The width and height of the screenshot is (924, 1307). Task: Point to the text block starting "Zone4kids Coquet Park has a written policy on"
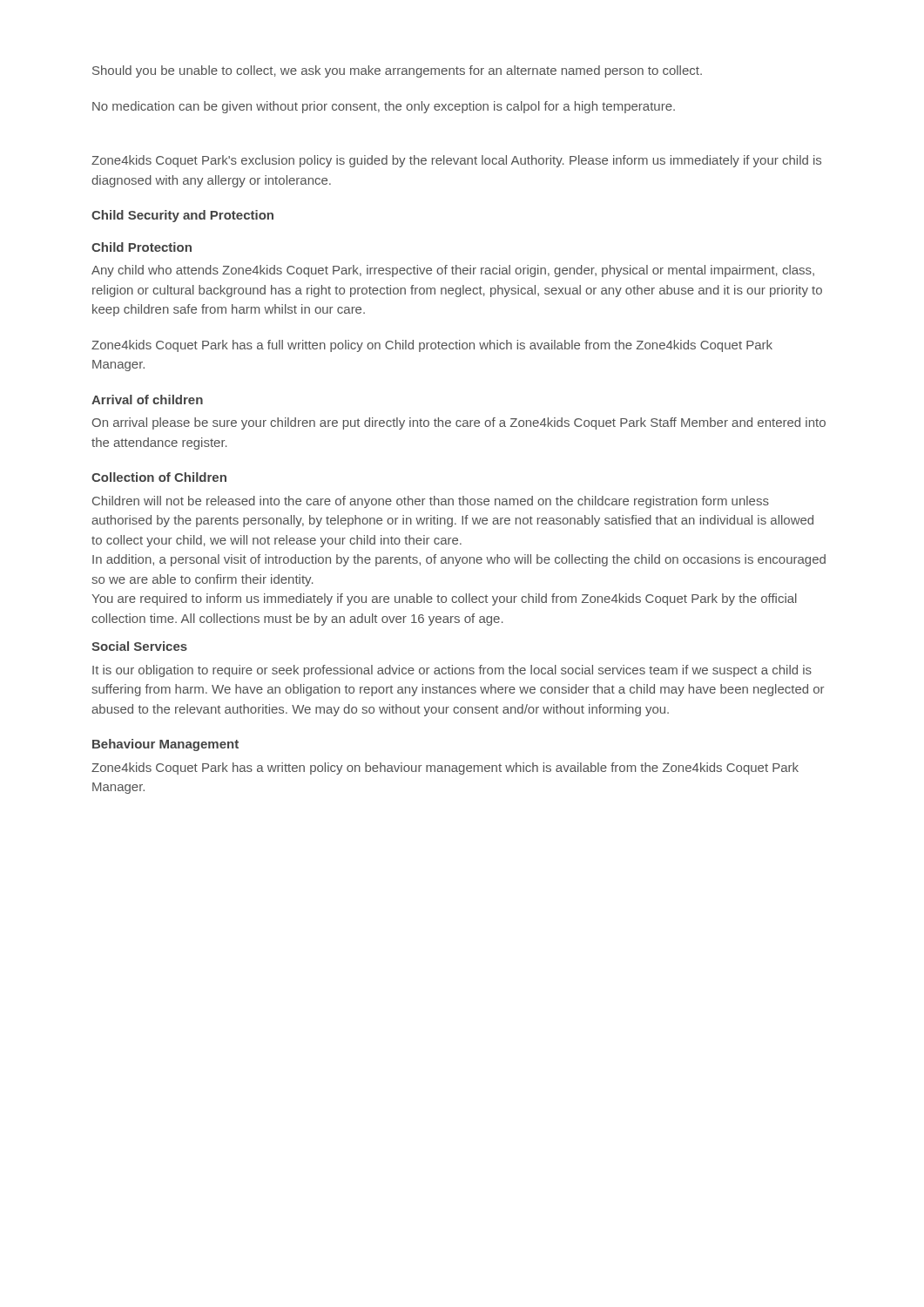[460, 777]
